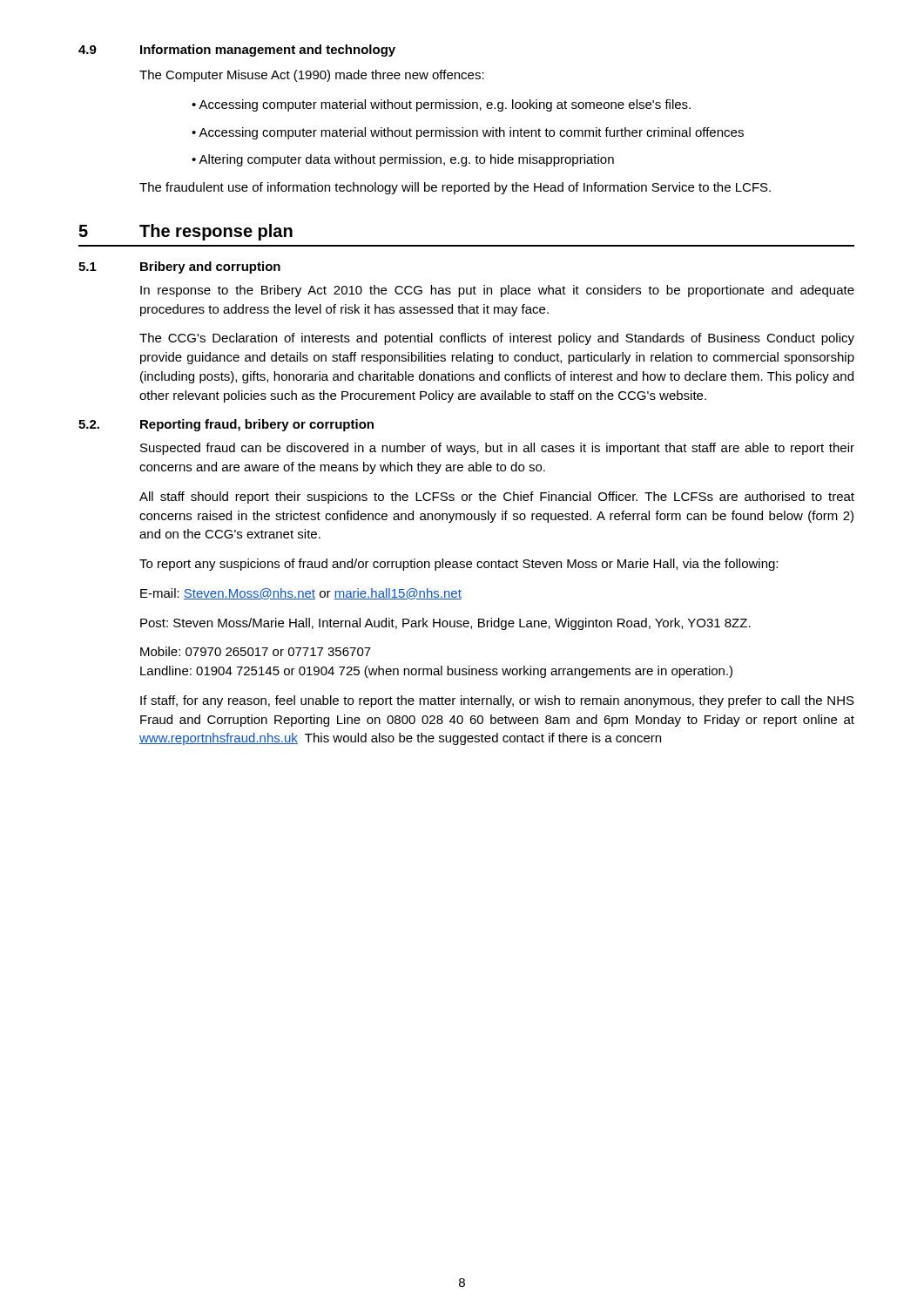The image size is (924, 1307).
Task: Click on the region starting "Suspected fraud can be discovered"
Action: (x=497, y=457)
